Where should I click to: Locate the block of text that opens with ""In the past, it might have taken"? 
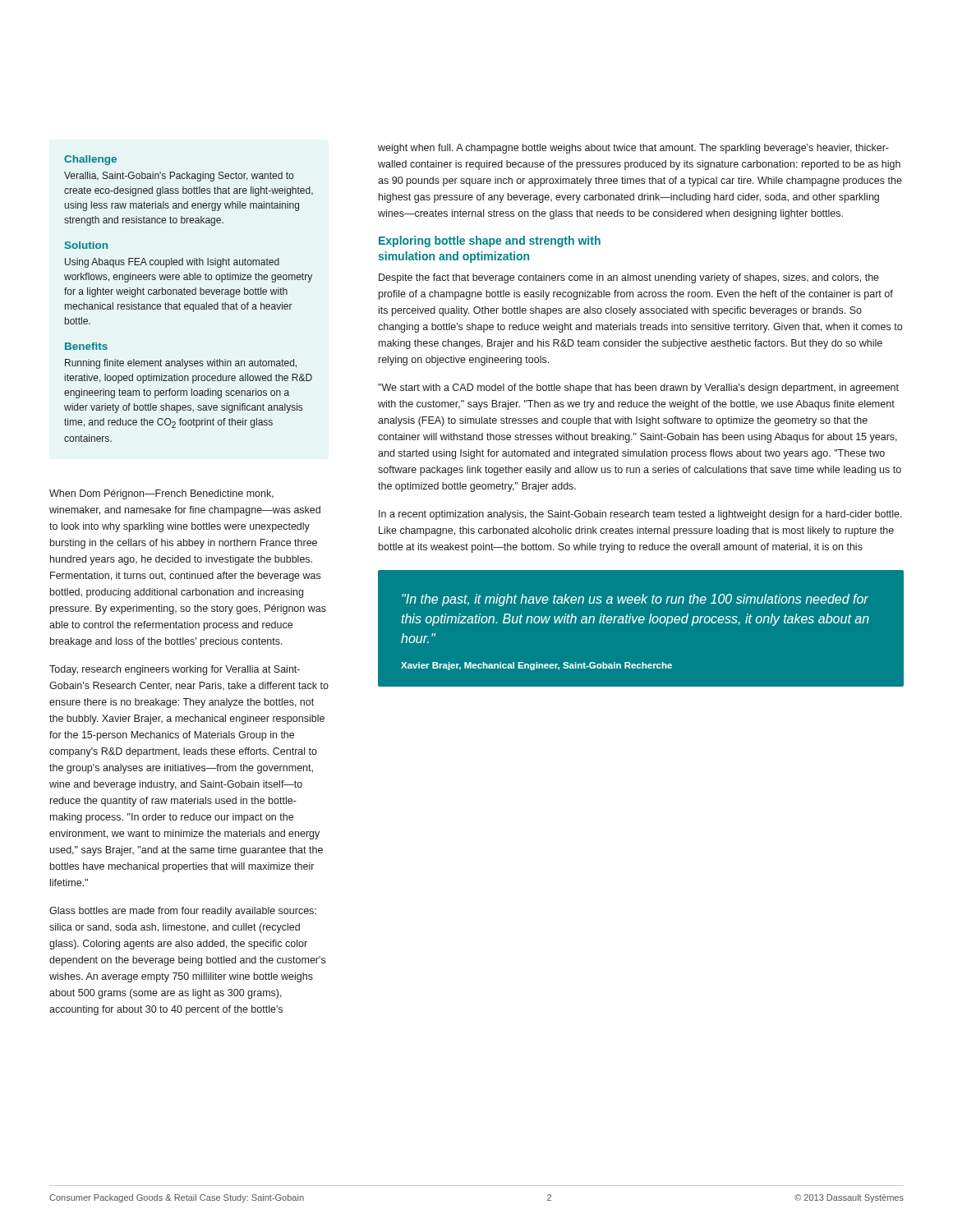pyautogui.click(x=641, y=630)
